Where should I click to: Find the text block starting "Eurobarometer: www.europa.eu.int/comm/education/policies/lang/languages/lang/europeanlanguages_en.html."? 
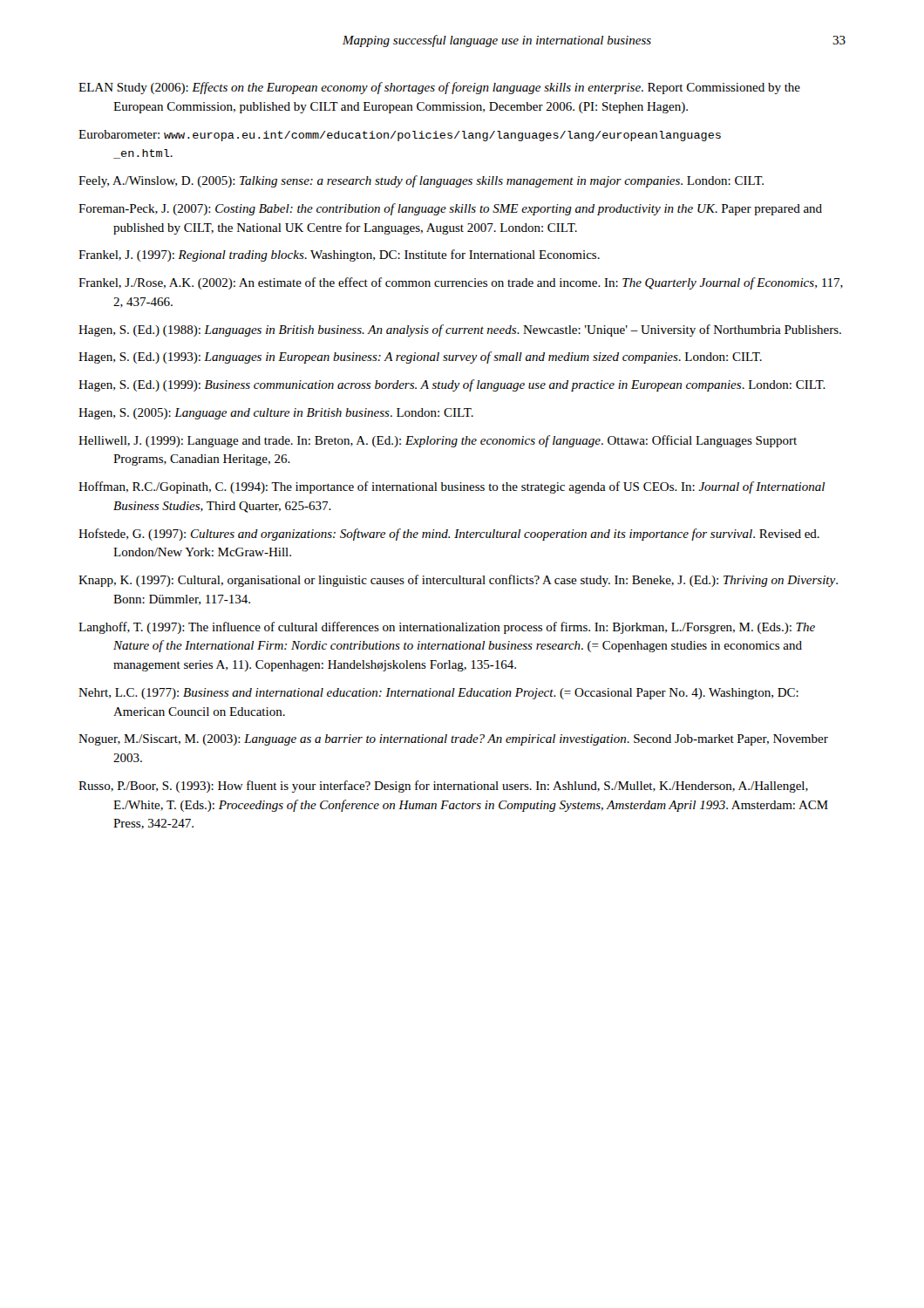tap(400, 144)
